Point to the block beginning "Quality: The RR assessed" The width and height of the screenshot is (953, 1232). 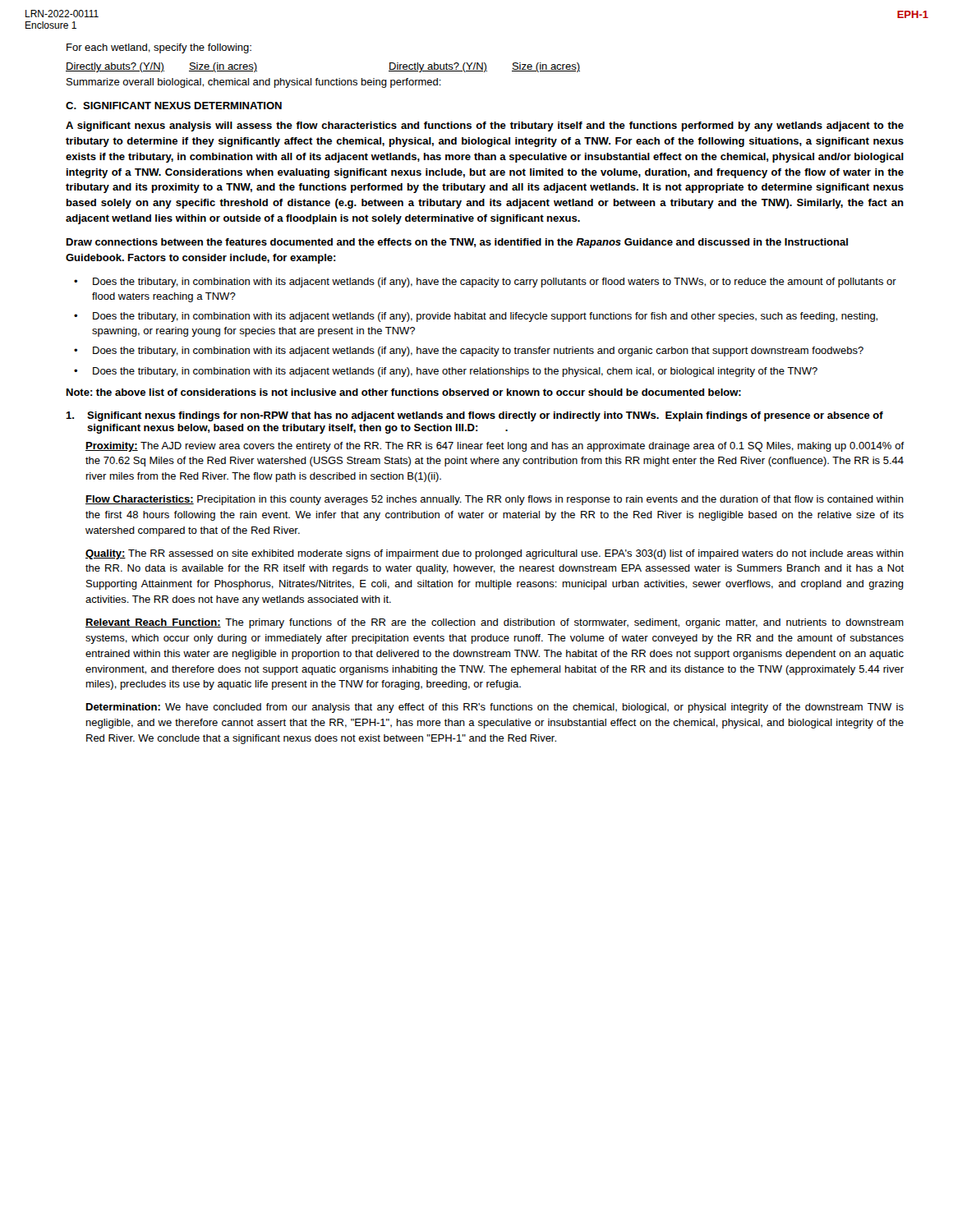pyautogui.click(x=495, y=576)
